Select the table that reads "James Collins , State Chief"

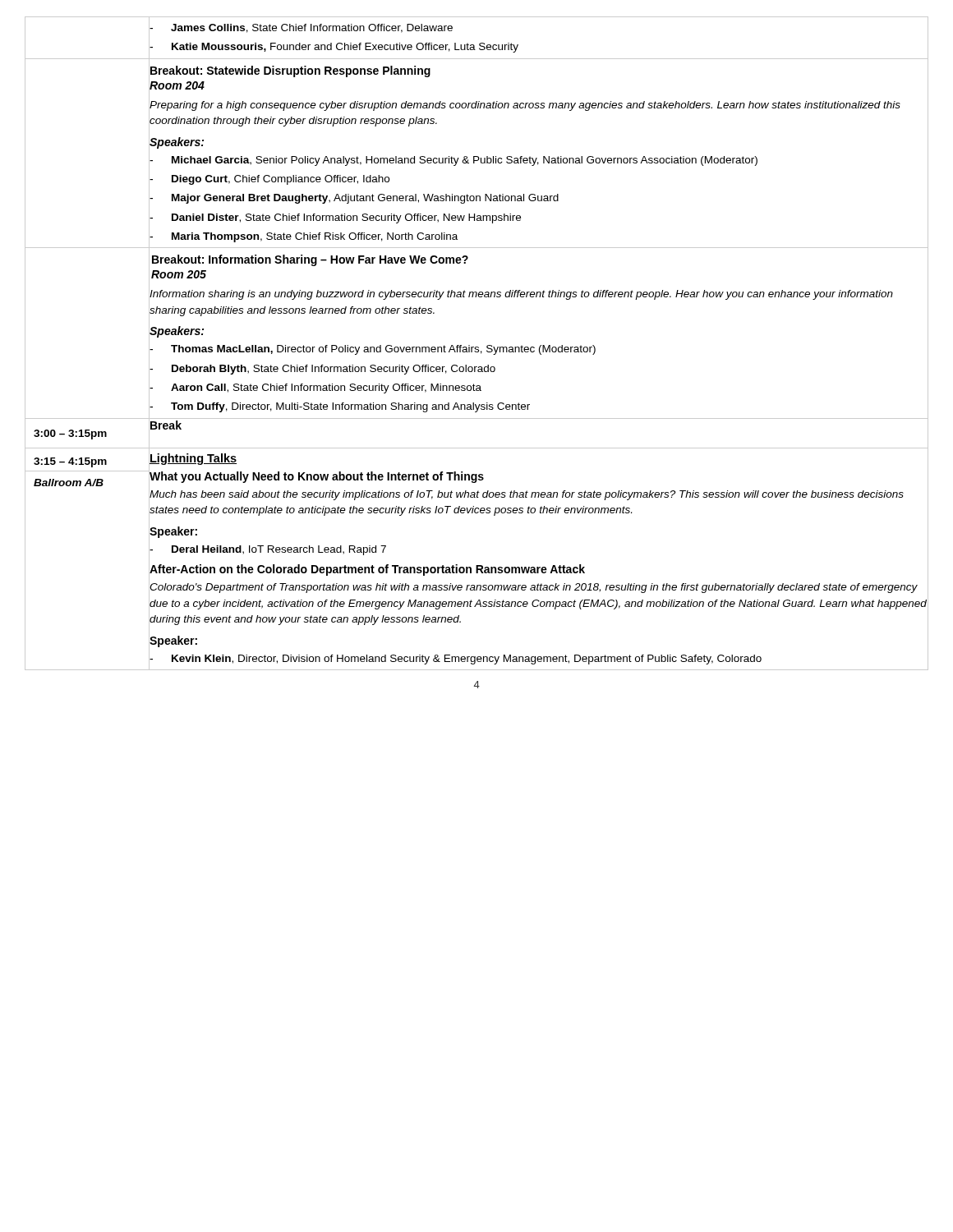(476, 343)
